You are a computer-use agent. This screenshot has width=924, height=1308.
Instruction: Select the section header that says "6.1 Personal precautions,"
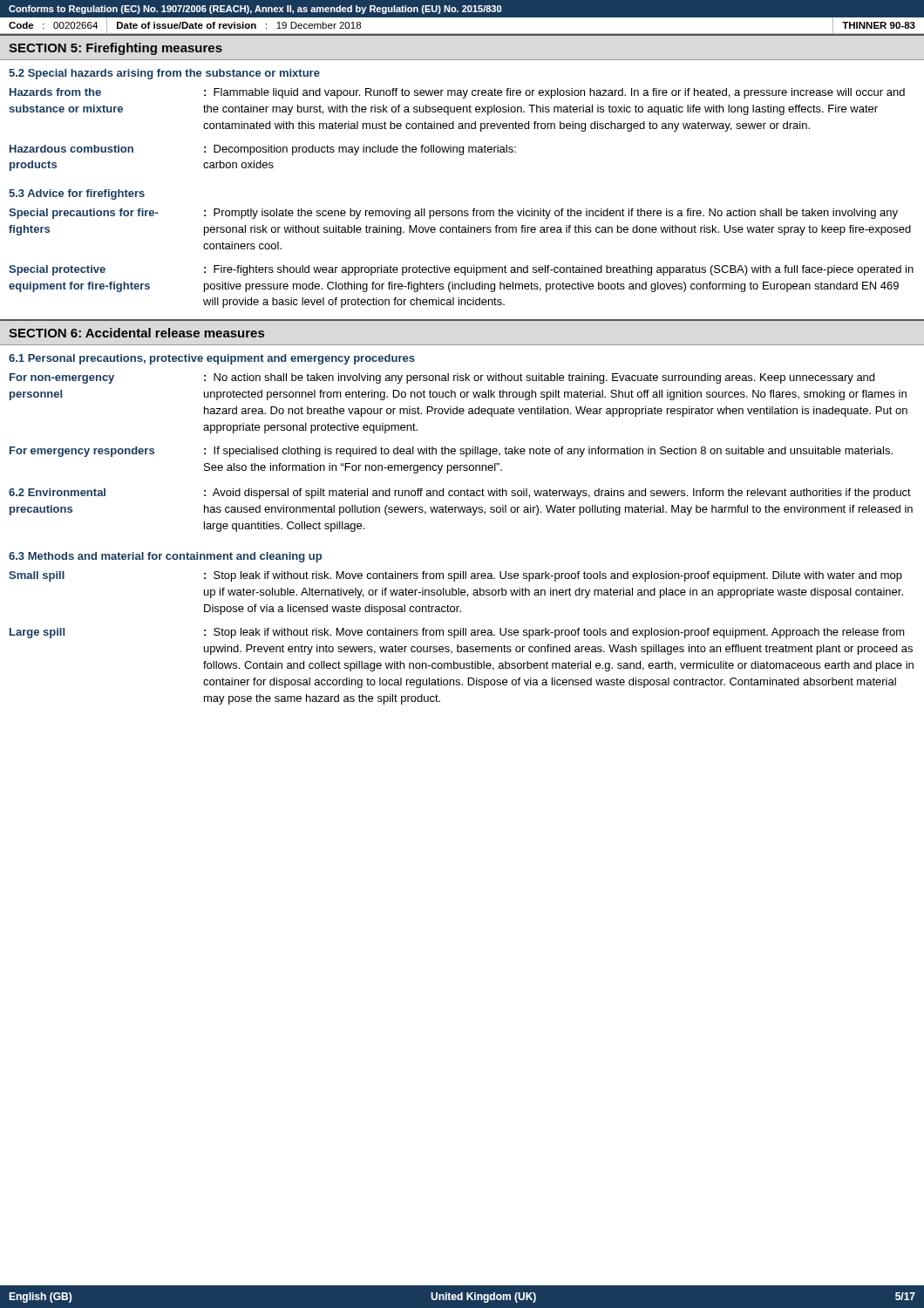point(212,358)
